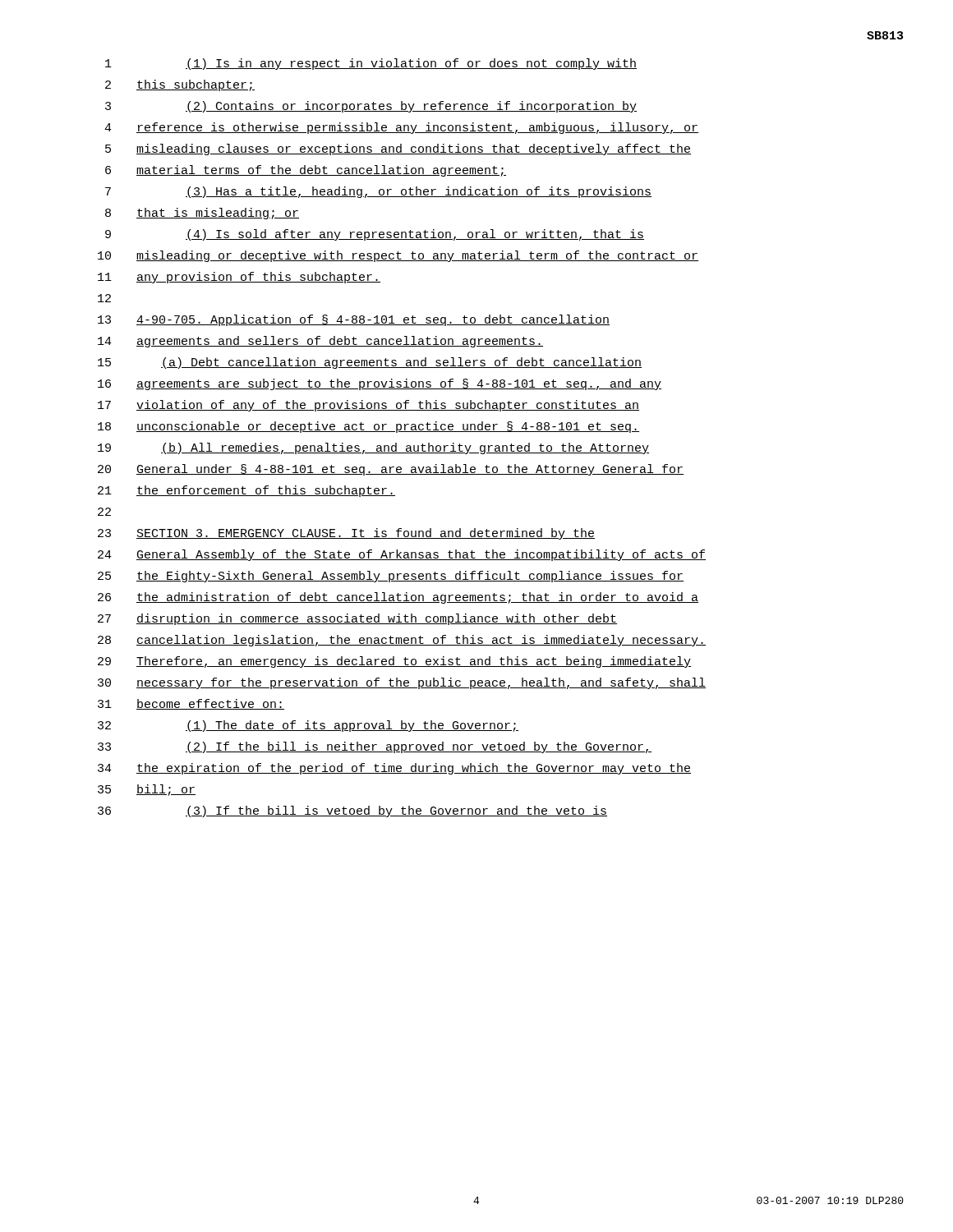This screenshot has height=1232, width=953.
Task: Select the block starting "9 (4) Is sold after any"
Action: tap(485, 235)
